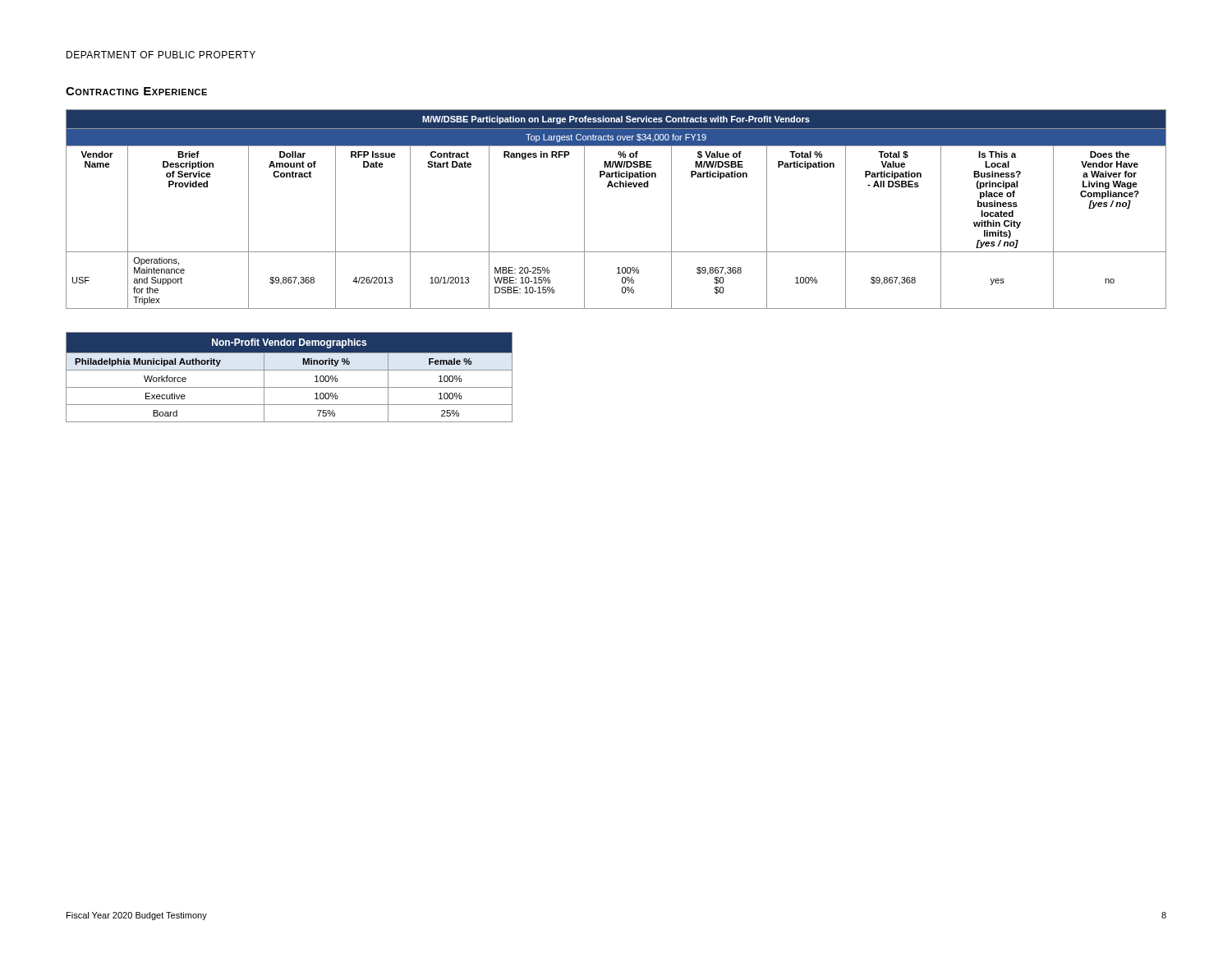Select the section header
The image size is (1232, 953).
pos(137,91)
